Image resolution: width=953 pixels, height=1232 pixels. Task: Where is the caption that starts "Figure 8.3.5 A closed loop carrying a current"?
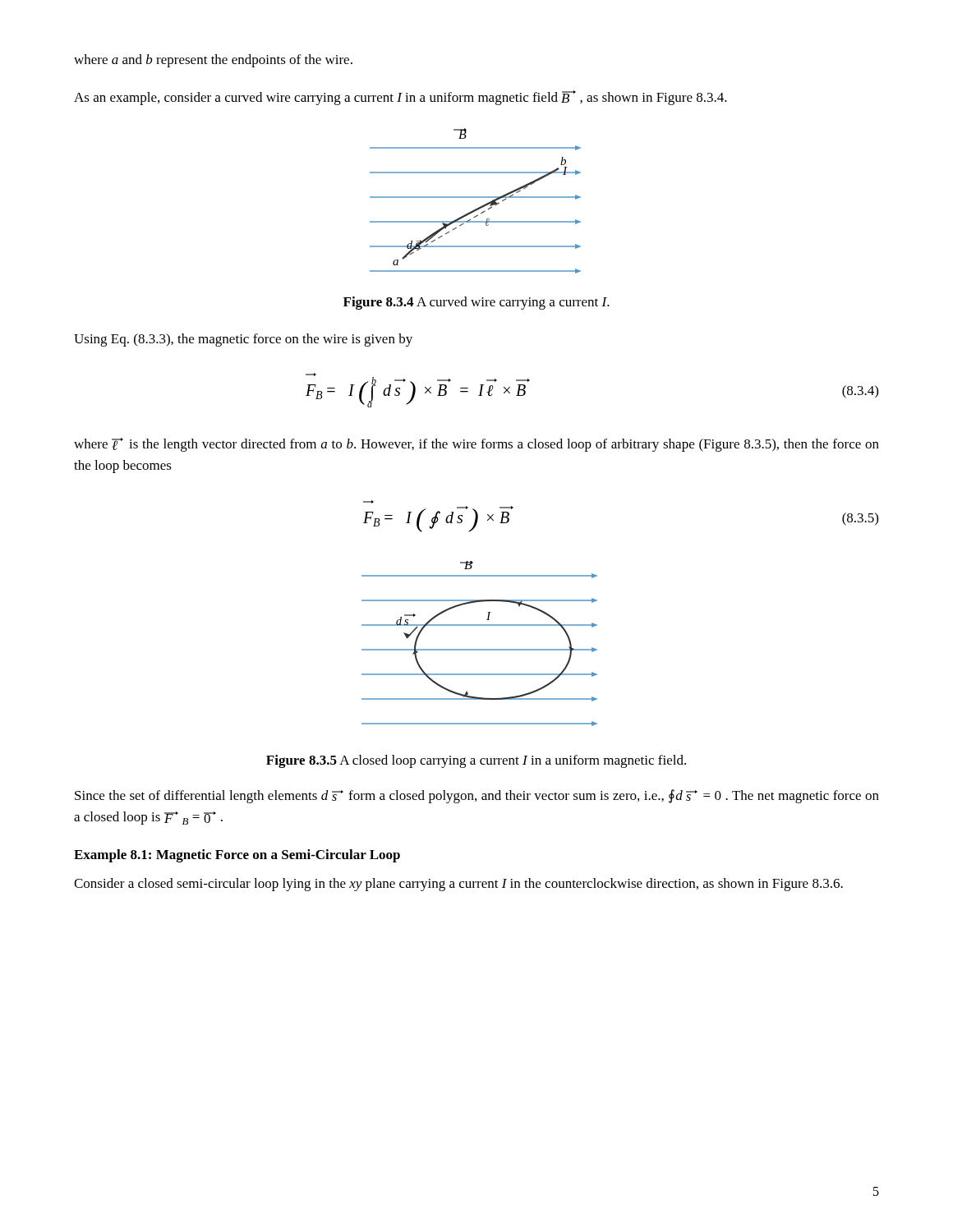coord(476,760)
